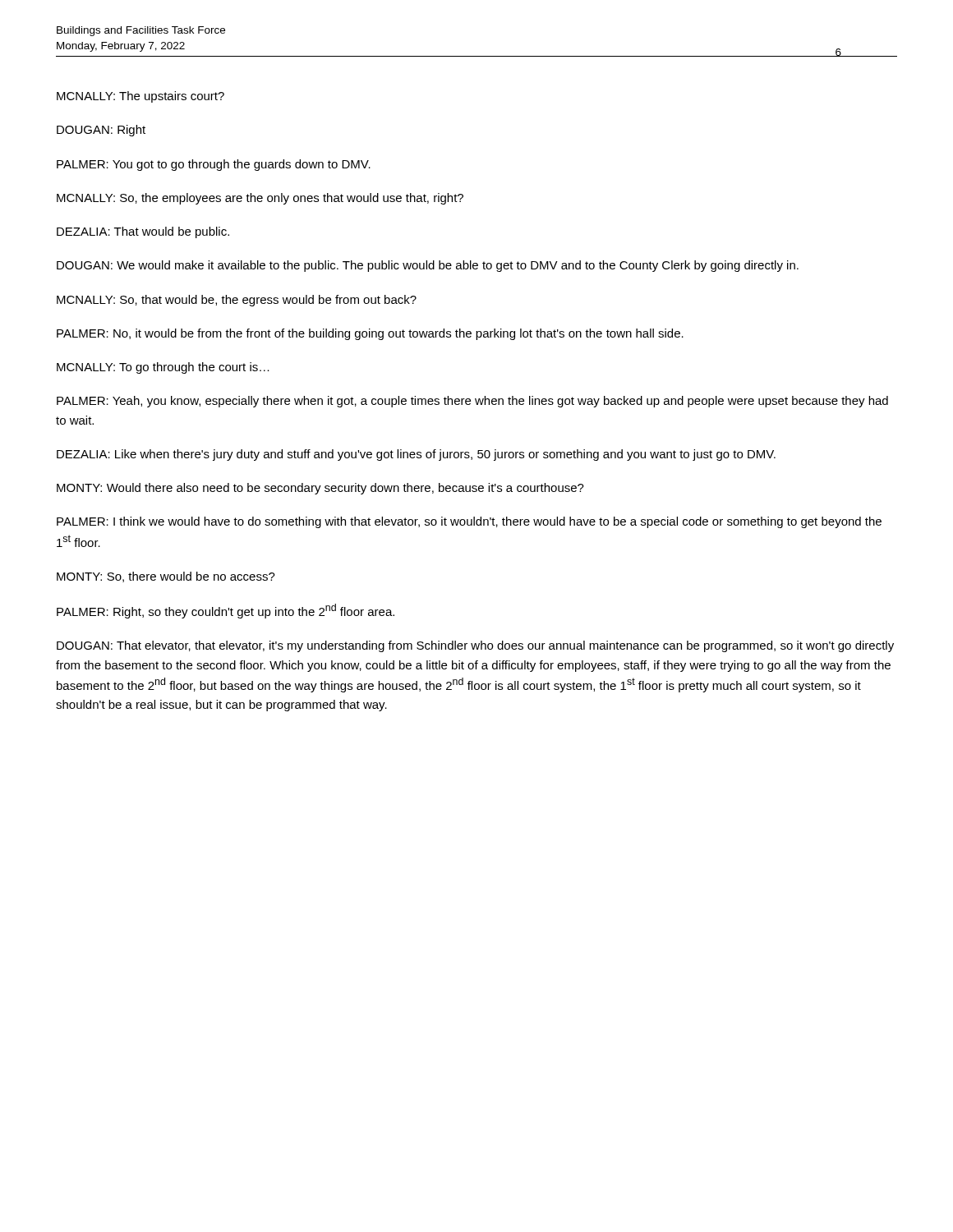The width and height of the screenshot is (953, 1232).
Task: Select the text block starting "MONTY: Would there"
Action: point(320,487)
